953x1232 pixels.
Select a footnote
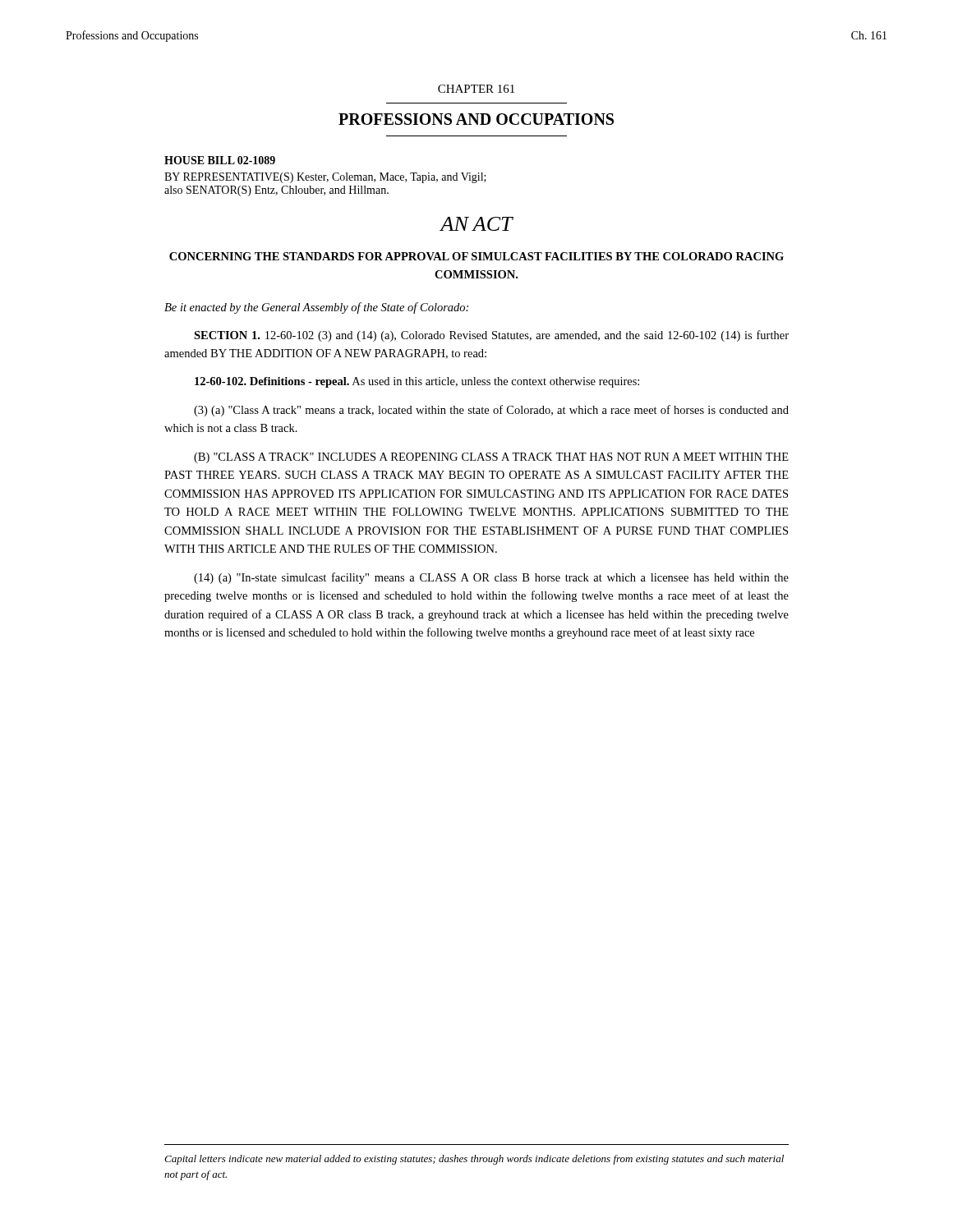(474, 1166)
